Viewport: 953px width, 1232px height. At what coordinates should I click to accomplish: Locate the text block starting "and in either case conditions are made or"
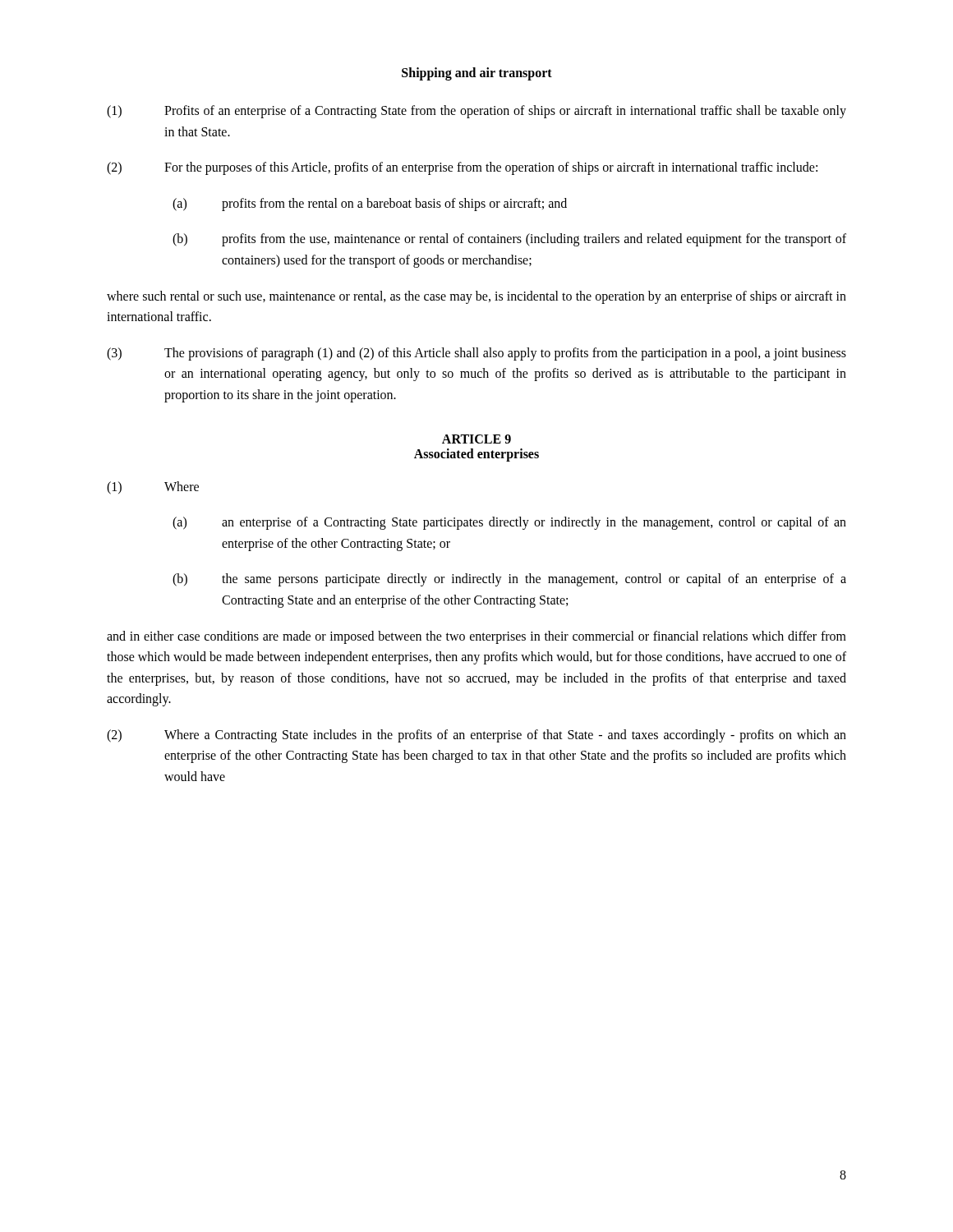(476, 667)
